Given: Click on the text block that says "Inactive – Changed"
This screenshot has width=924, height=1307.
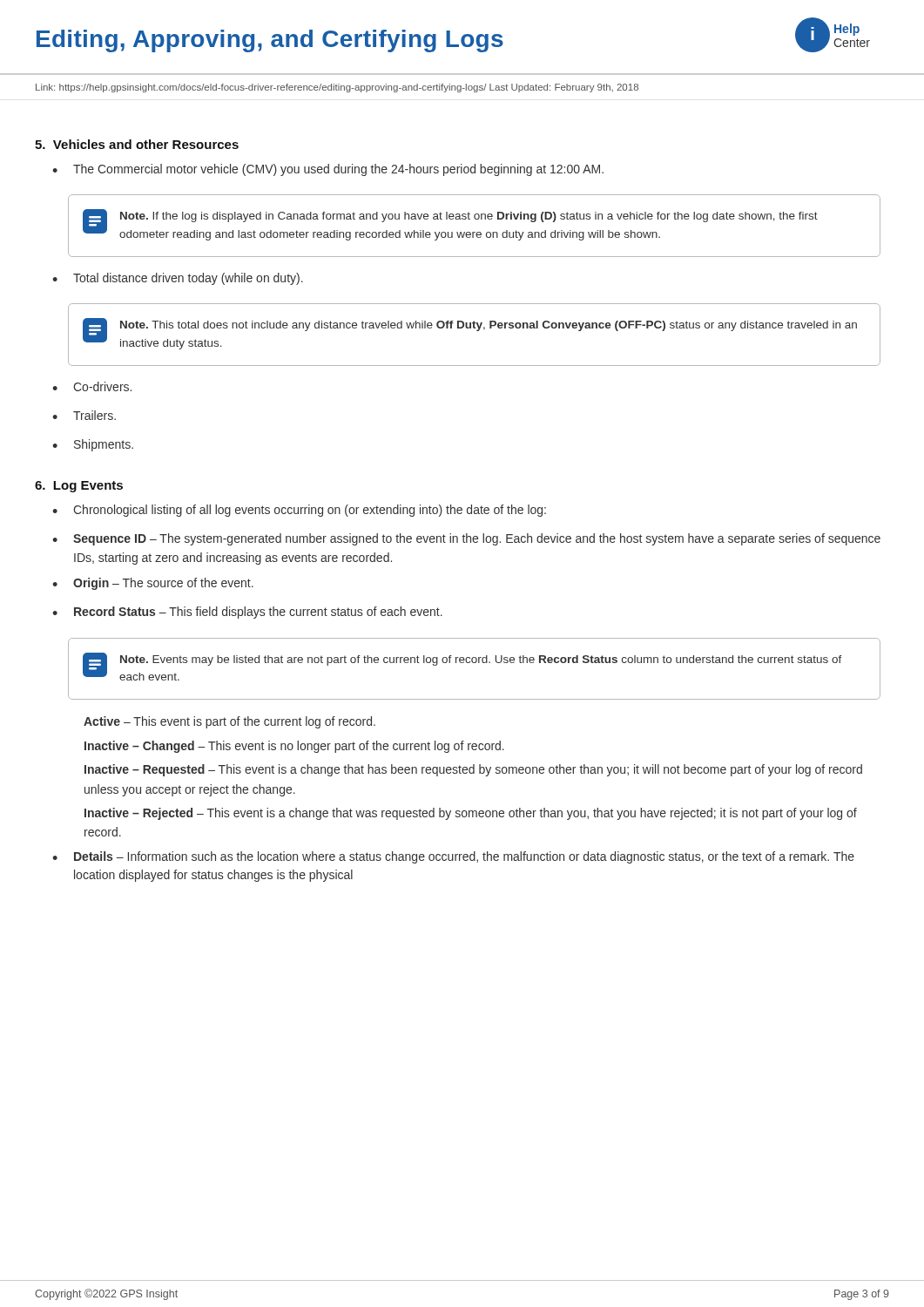Looking at the screenshot, I should (x=294, y=746).
